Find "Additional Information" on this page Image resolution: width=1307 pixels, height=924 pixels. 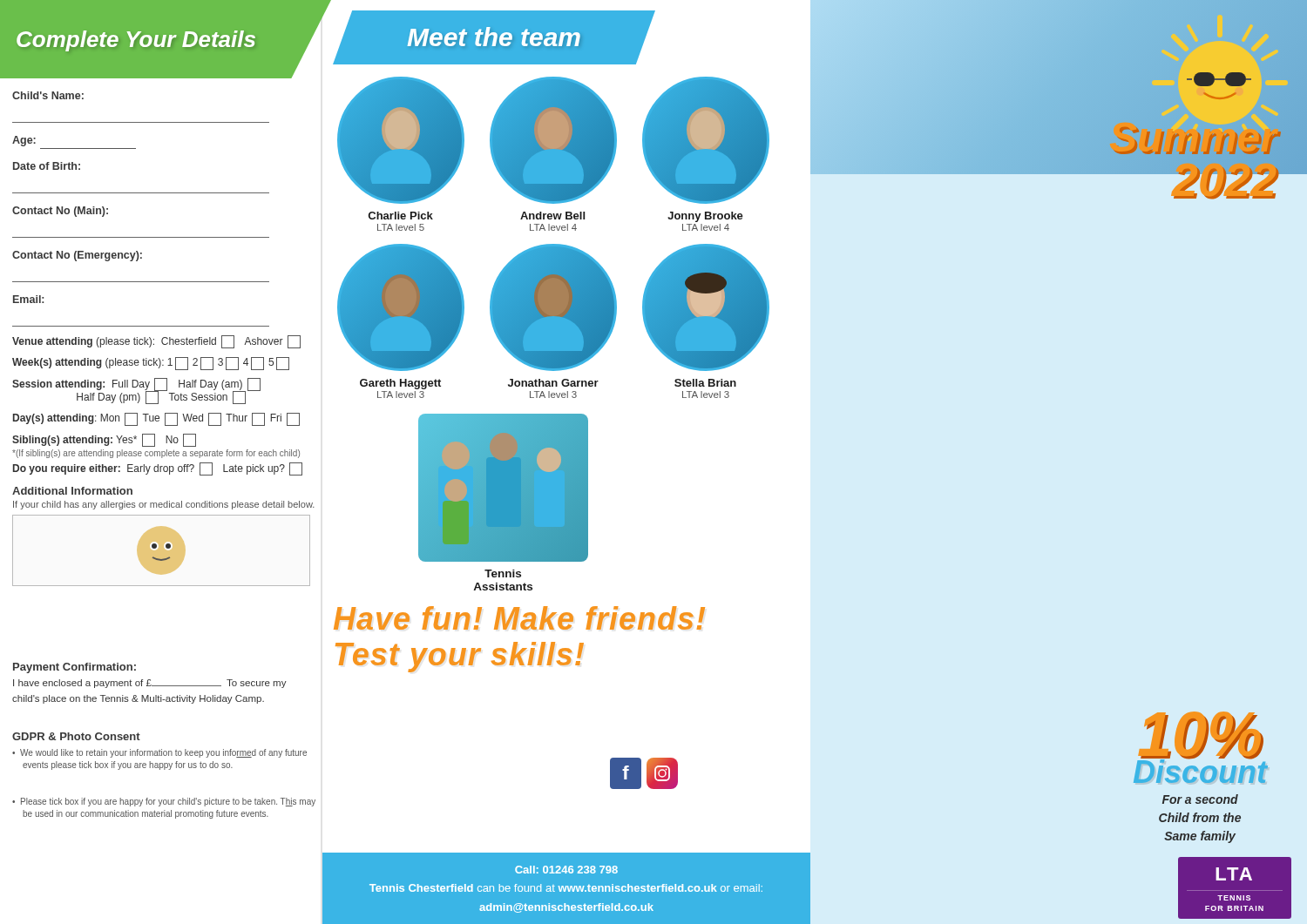click(73, 491)
